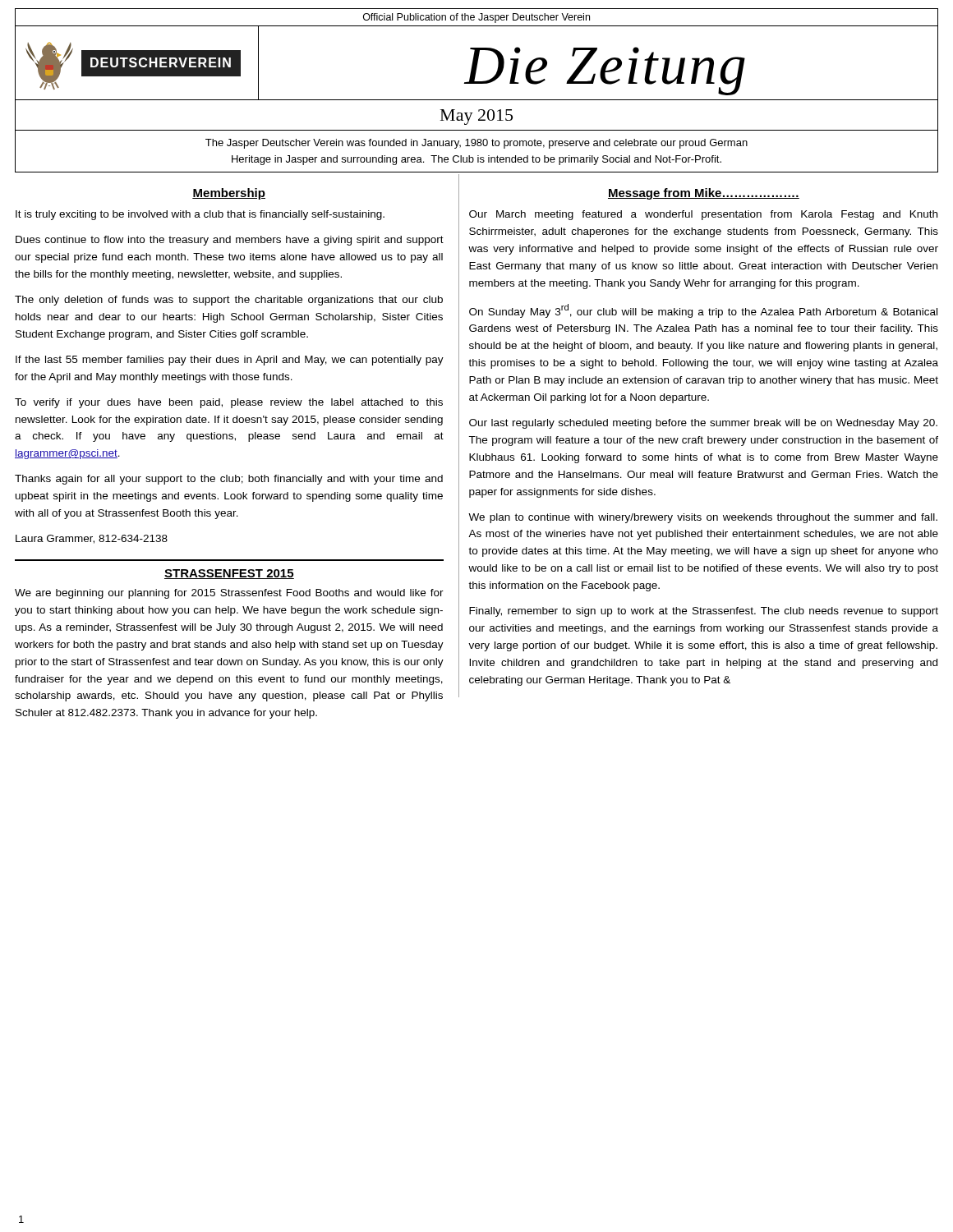Locate the text block containing "Thanks again for all your support to the"

[x=229, y=496]
